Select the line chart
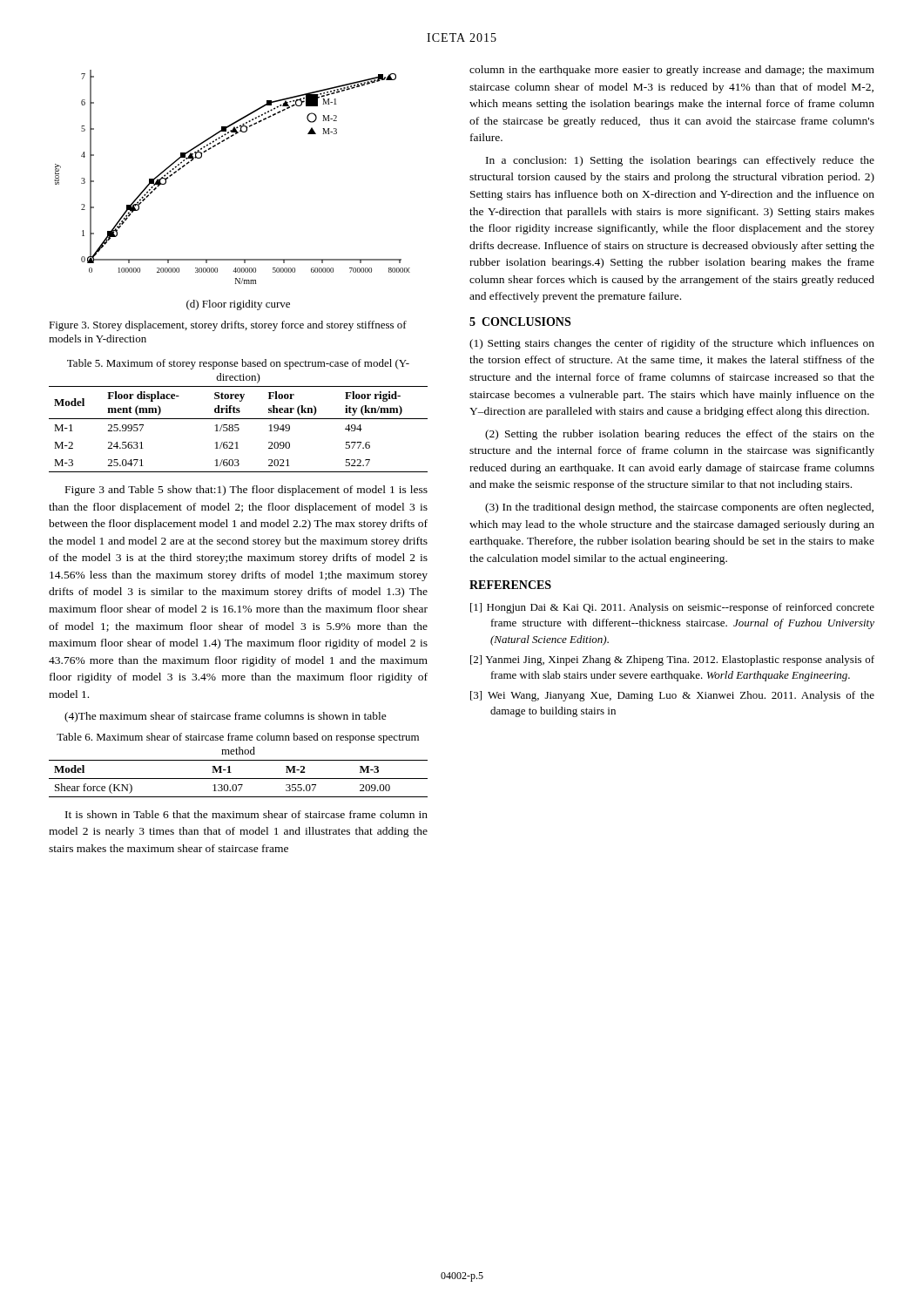 229,178
